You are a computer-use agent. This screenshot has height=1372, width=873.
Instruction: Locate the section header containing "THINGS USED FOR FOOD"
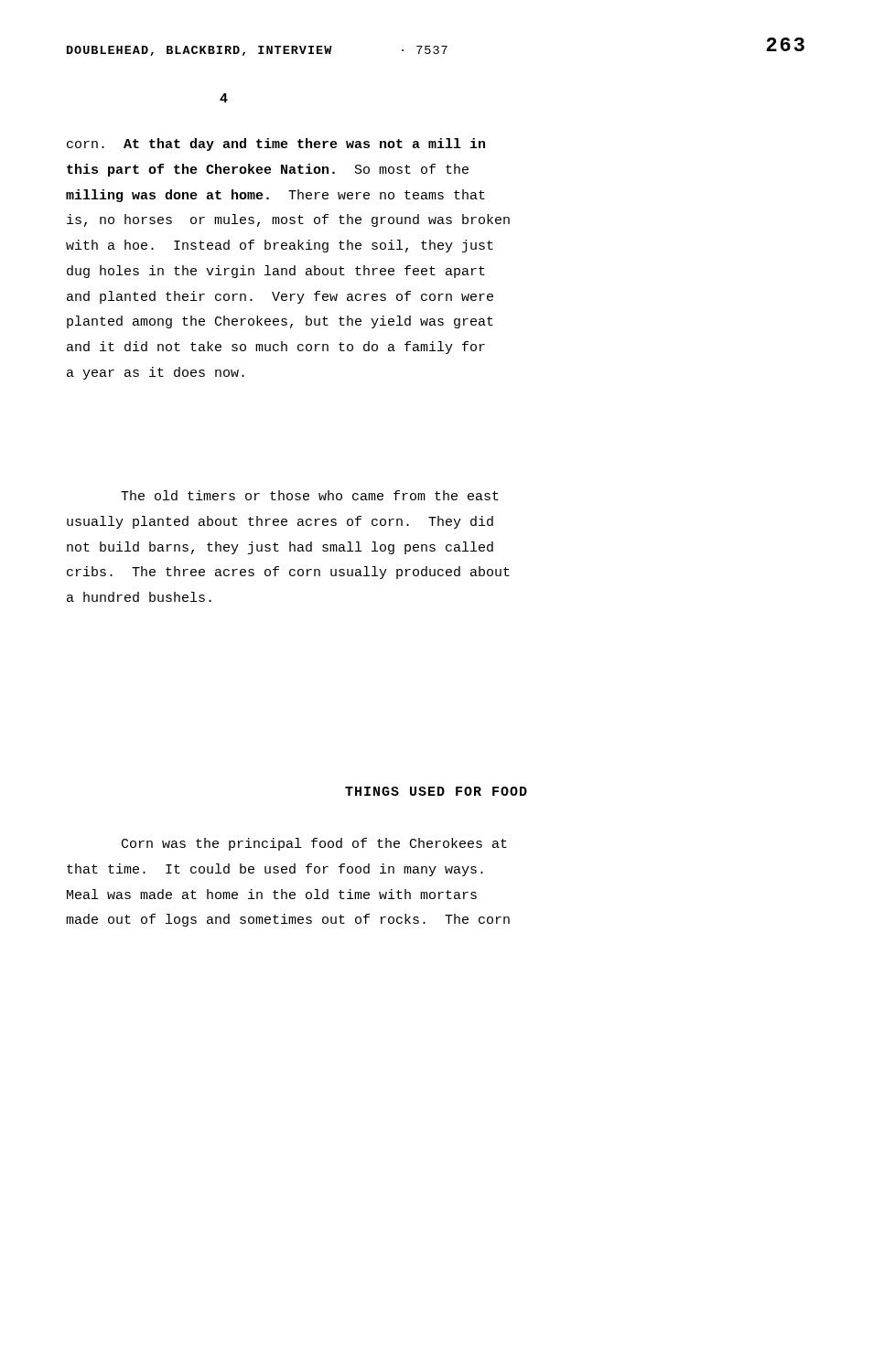point(436,793)
